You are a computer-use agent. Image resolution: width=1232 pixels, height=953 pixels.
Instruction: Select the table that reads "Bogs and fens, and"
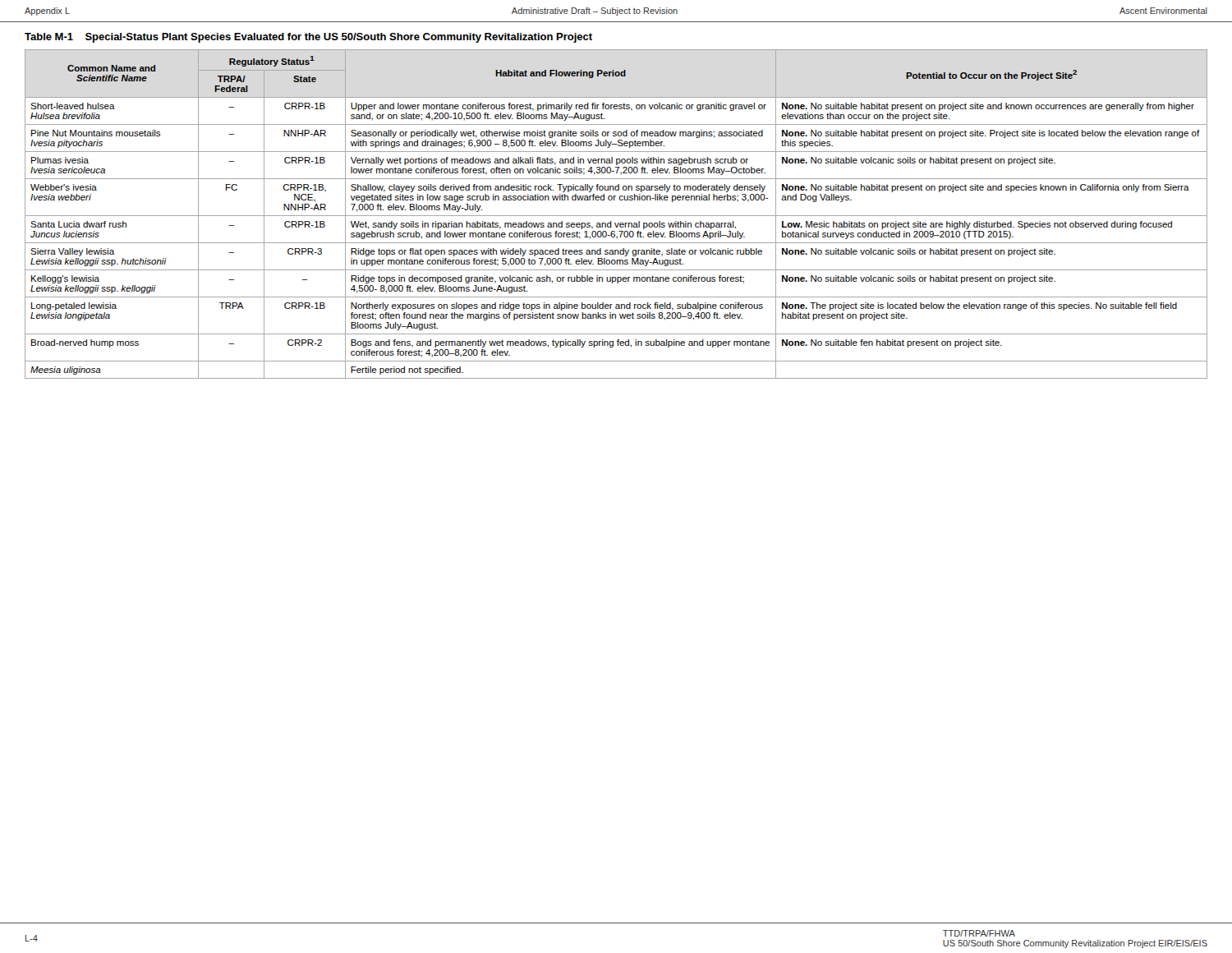[x=616, y=214]
